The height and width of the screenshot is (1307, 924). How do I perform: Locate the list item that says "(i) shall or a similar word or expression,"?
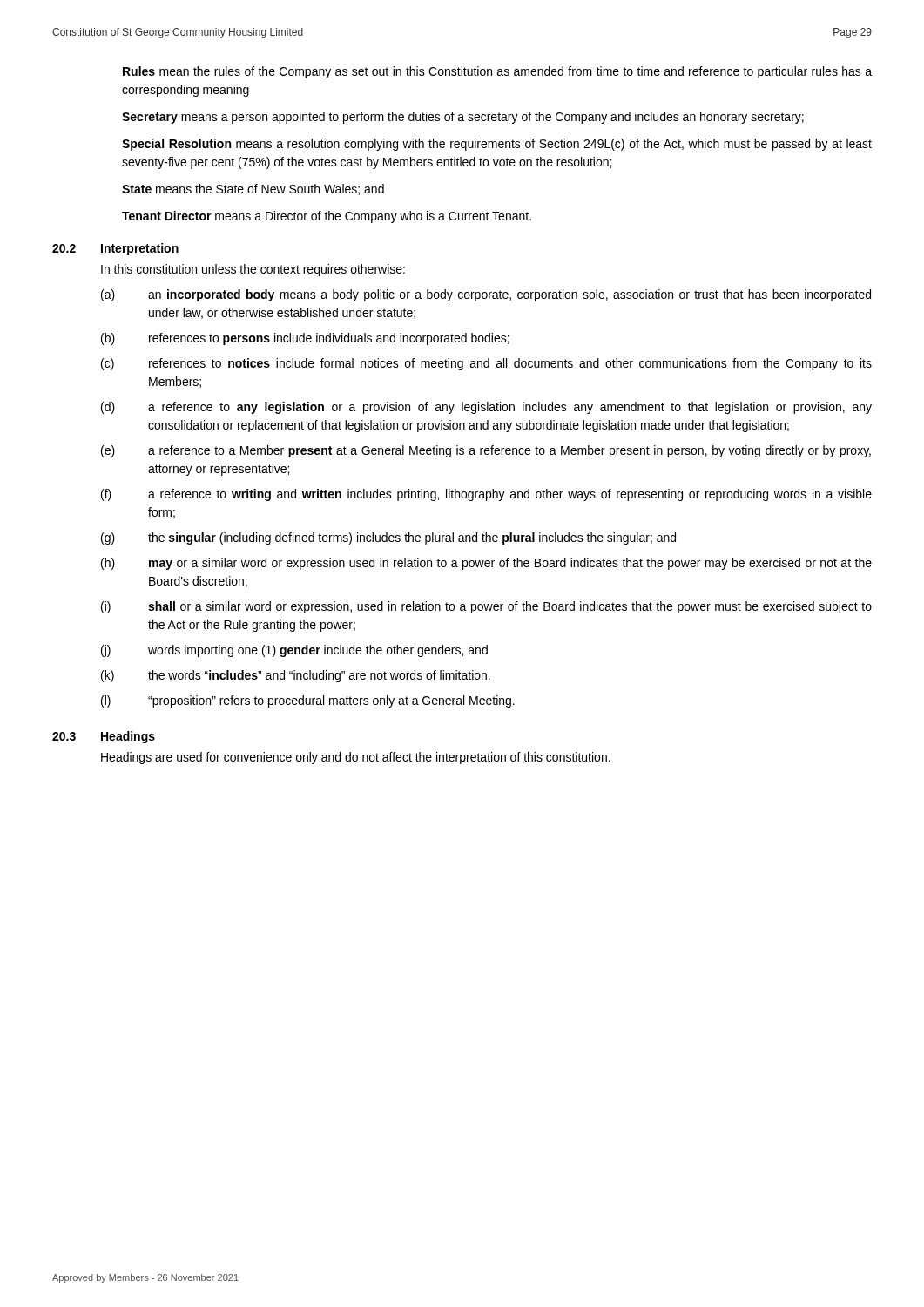pos(486,616)
